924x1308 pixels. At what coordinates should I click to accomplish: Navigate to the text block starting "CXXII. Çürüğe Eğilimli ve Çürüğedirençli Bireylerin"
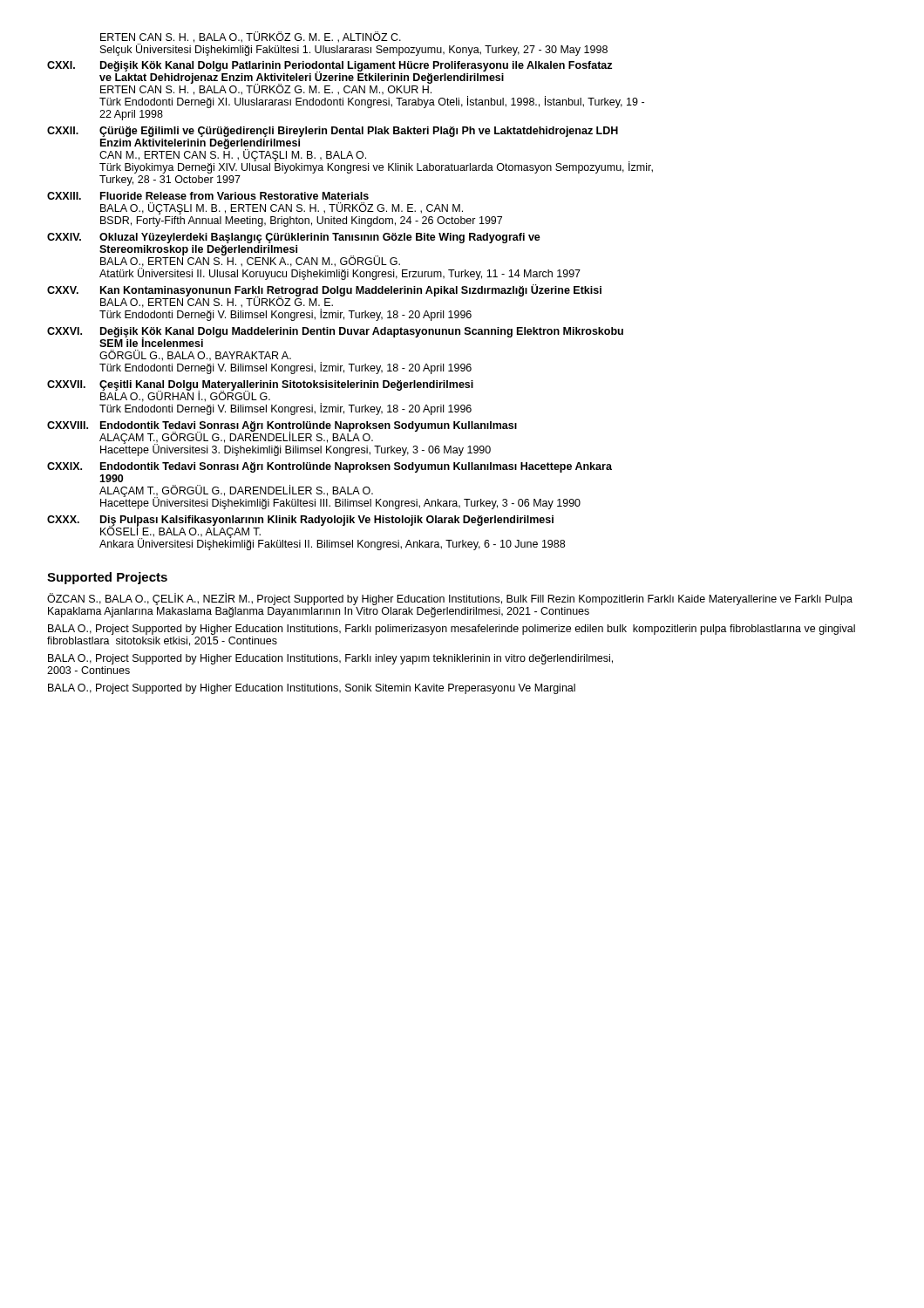click(x=462, y=155)
